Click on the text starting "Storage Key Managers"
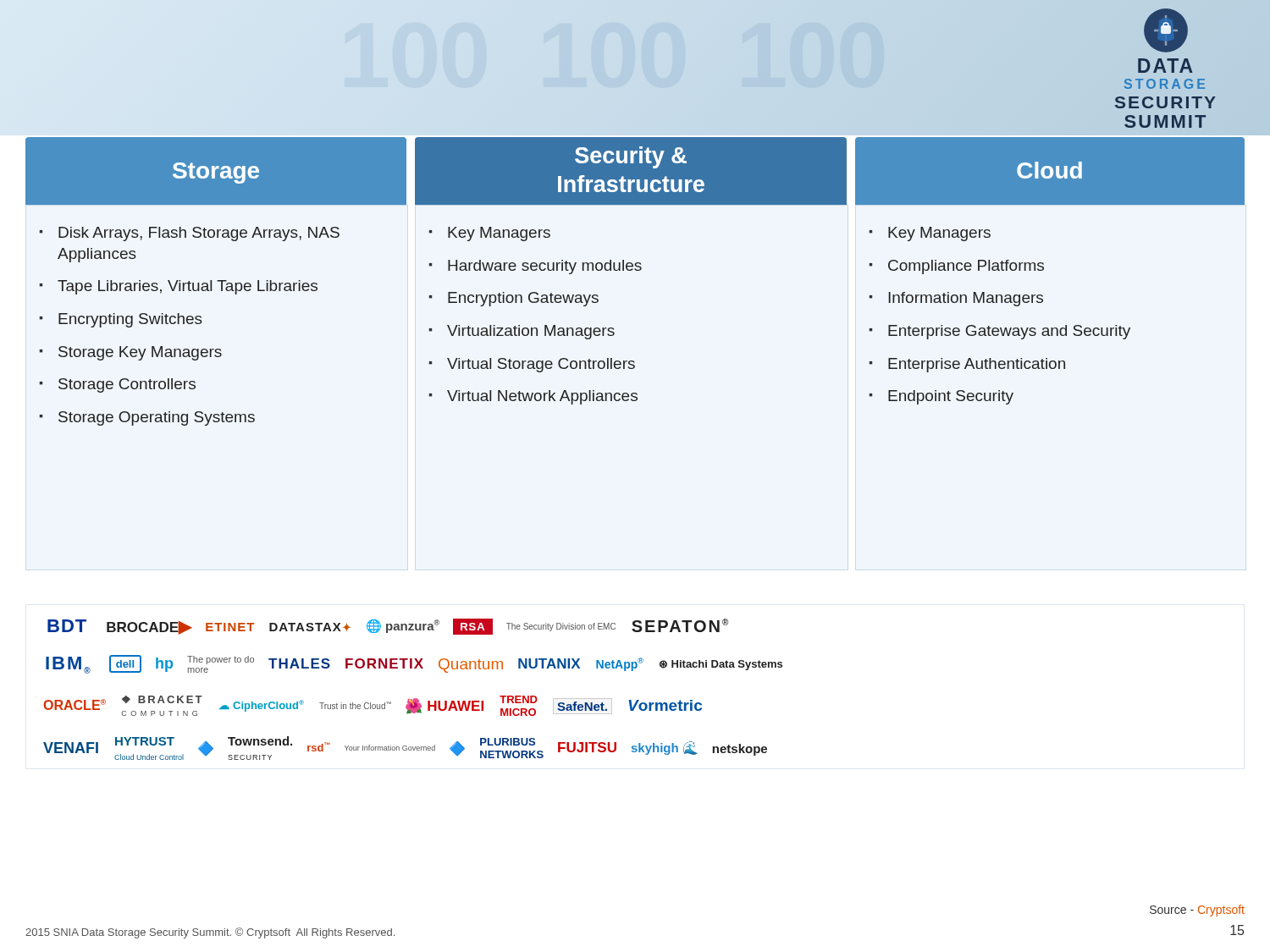1270x952 pixels. coord(140,351)
